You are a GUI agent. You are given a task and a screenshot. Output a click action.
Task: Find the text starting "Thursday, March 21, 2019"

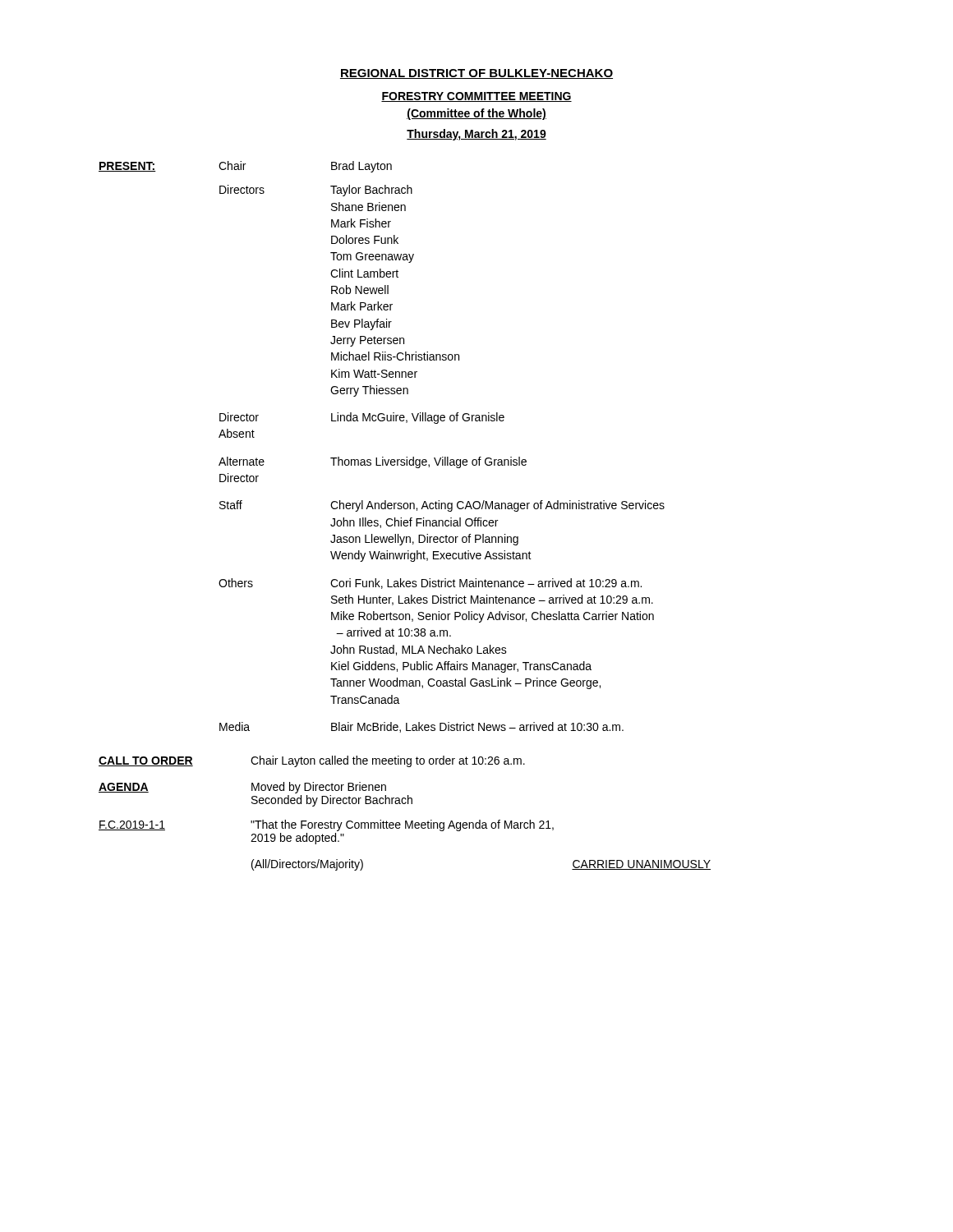tap(476, 134)
